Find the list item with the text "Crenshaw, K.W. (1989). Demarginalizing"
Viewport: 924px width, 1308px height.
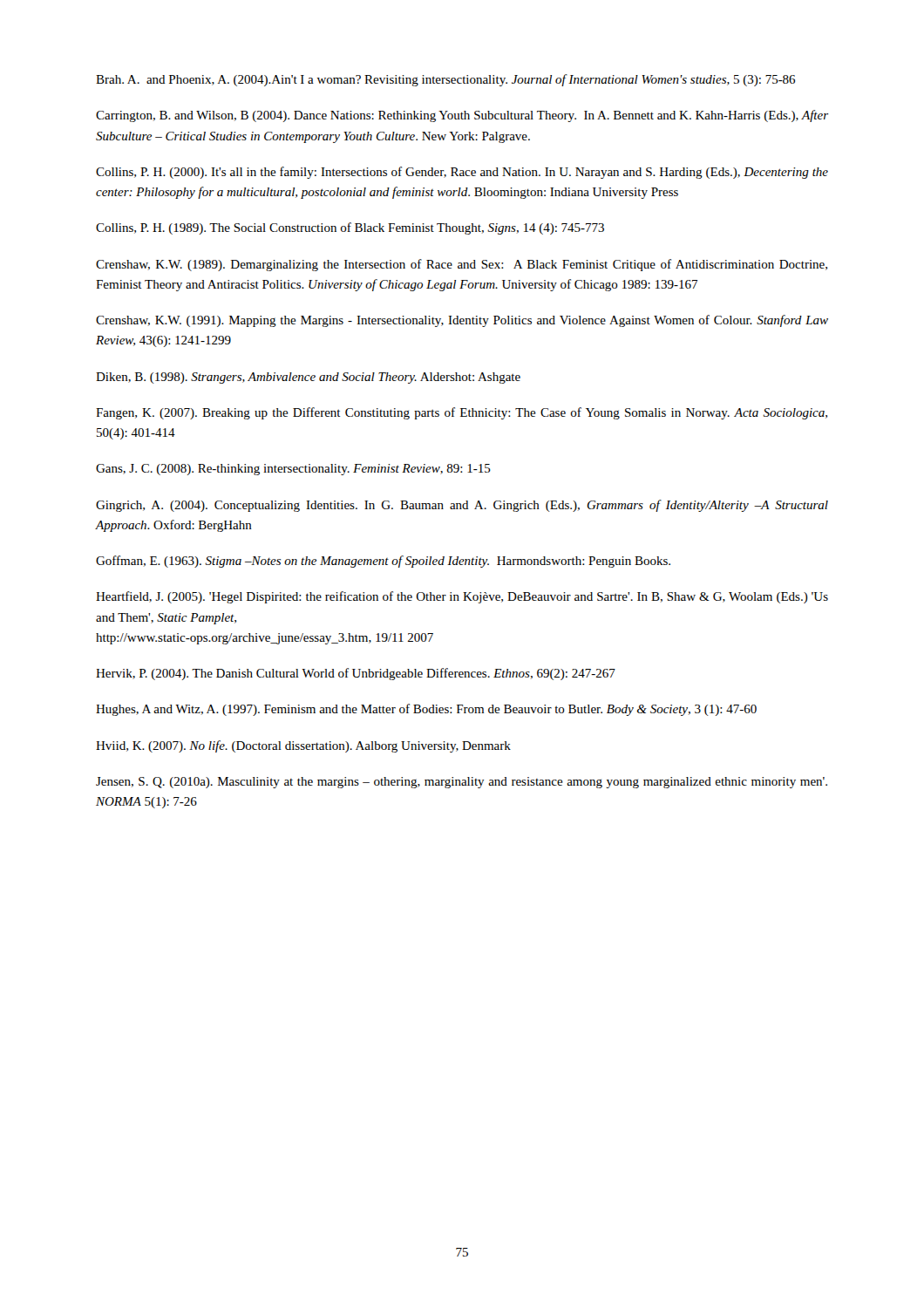pyautogui.click(x=462, y=274)
